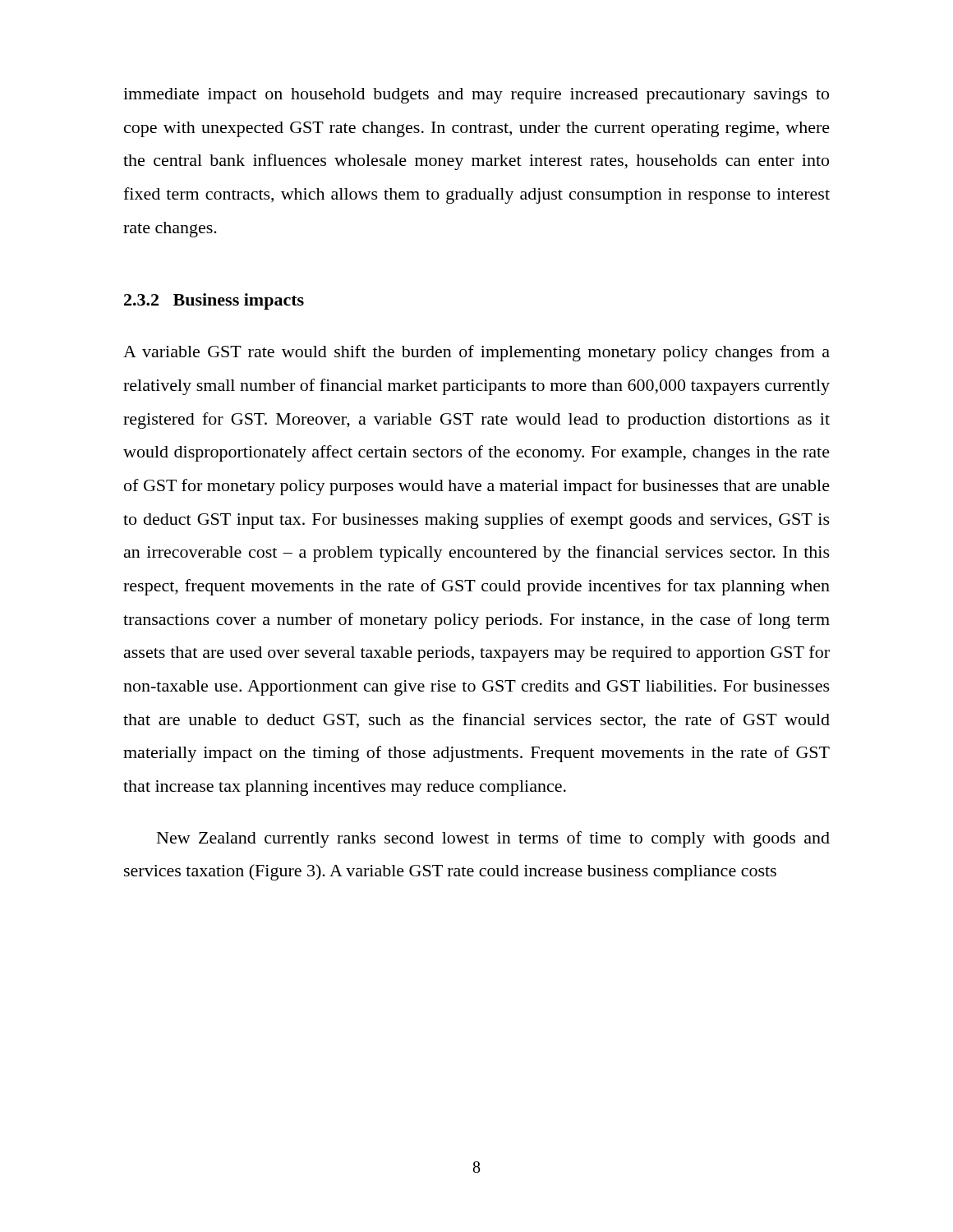This screenshot has height=1232, width=953.
Task: Locate the text "2.3.2 Business impacts"
Action: pyautogui.click(x=214, y=300)
